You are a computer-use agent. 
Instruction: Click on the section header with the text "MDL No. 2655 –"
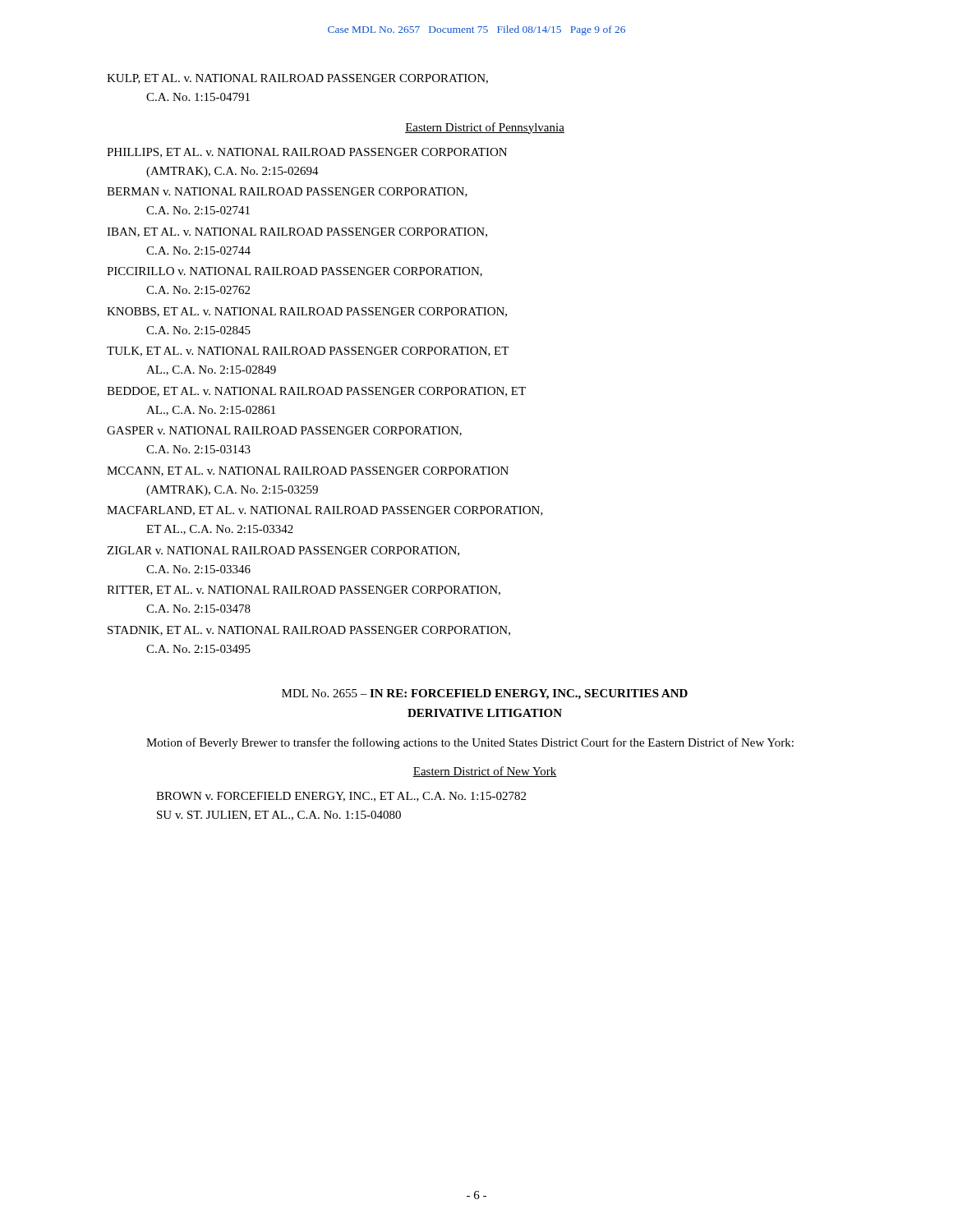(x=485, y=703)
